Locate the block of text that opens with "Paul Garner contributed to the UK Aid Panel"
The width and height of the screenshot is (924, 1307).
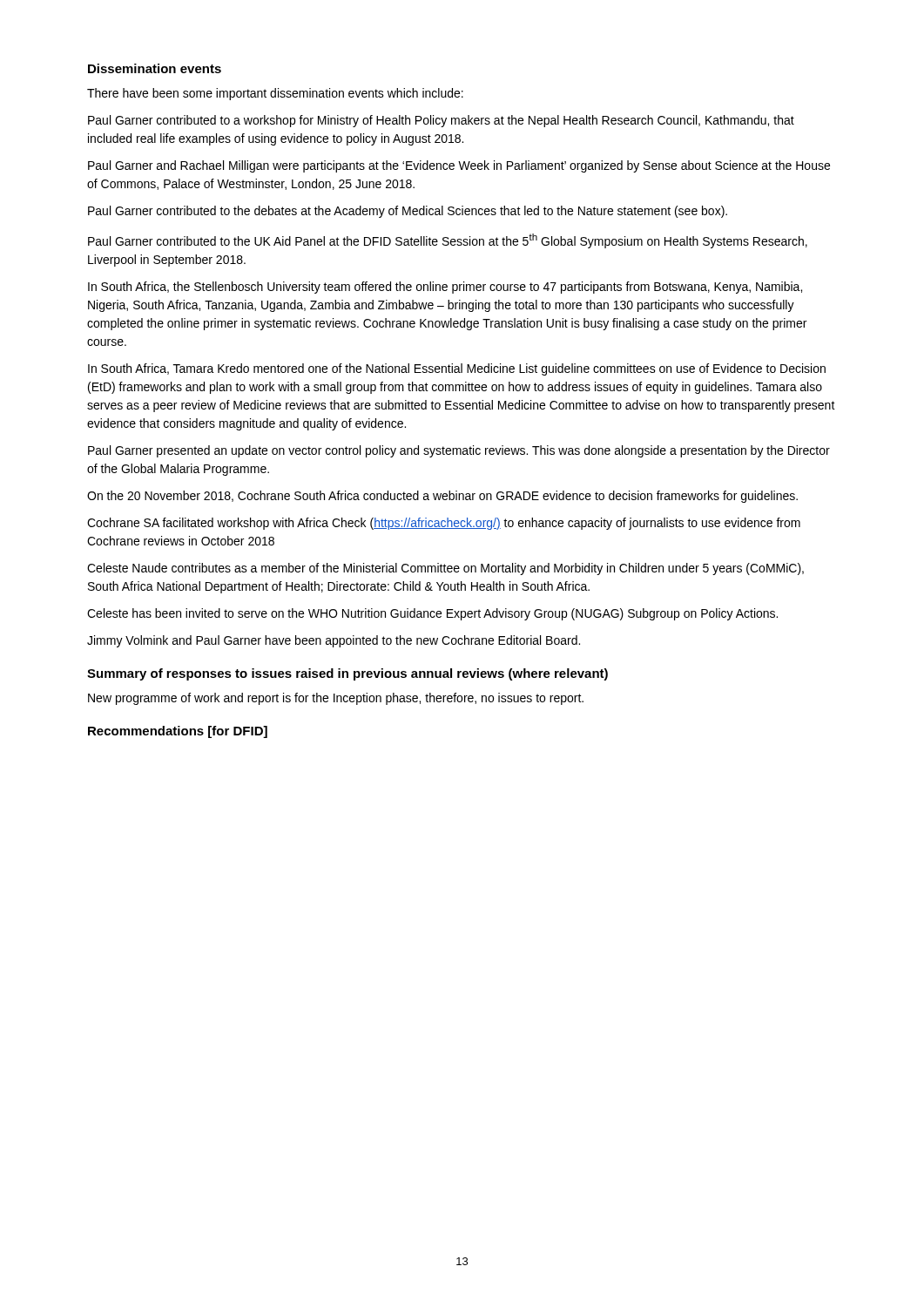click(x=447, y=249)
